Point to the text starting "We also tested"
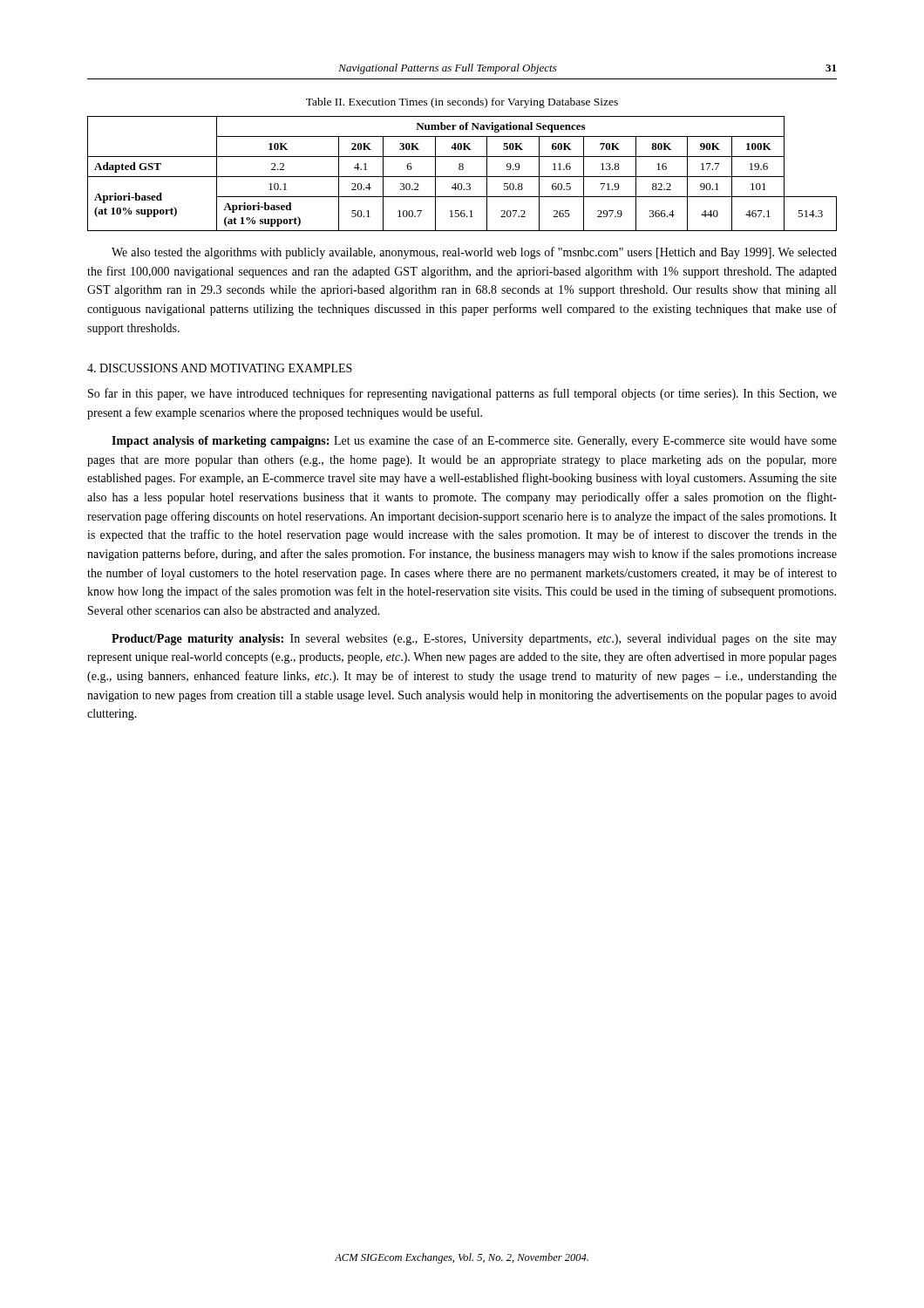The height and width of the screenshot is (1308, 924). 462,290
